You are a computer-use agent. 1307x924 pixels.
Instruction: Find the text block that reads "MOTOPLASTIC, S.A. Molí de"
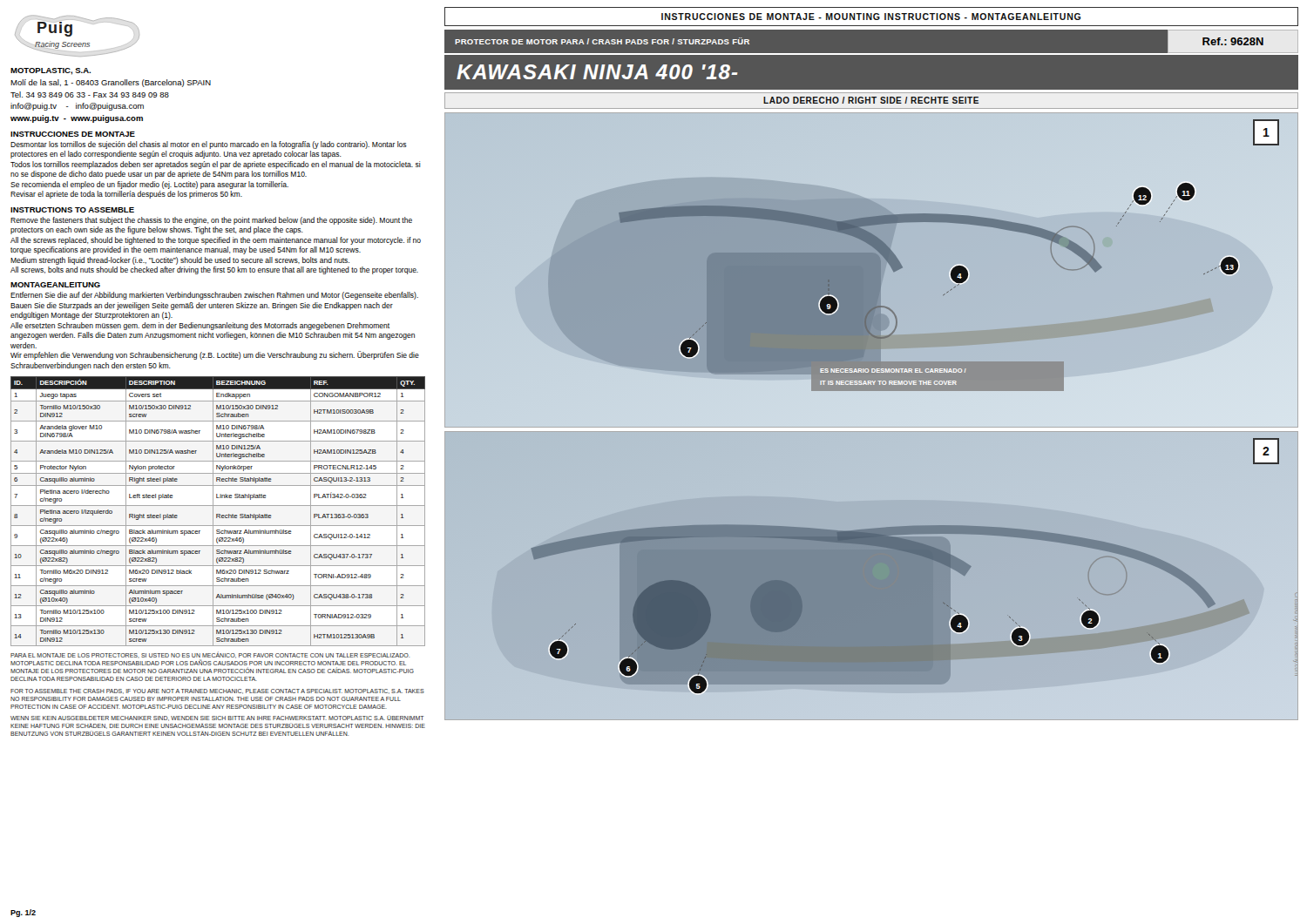[x=111, y=94]
